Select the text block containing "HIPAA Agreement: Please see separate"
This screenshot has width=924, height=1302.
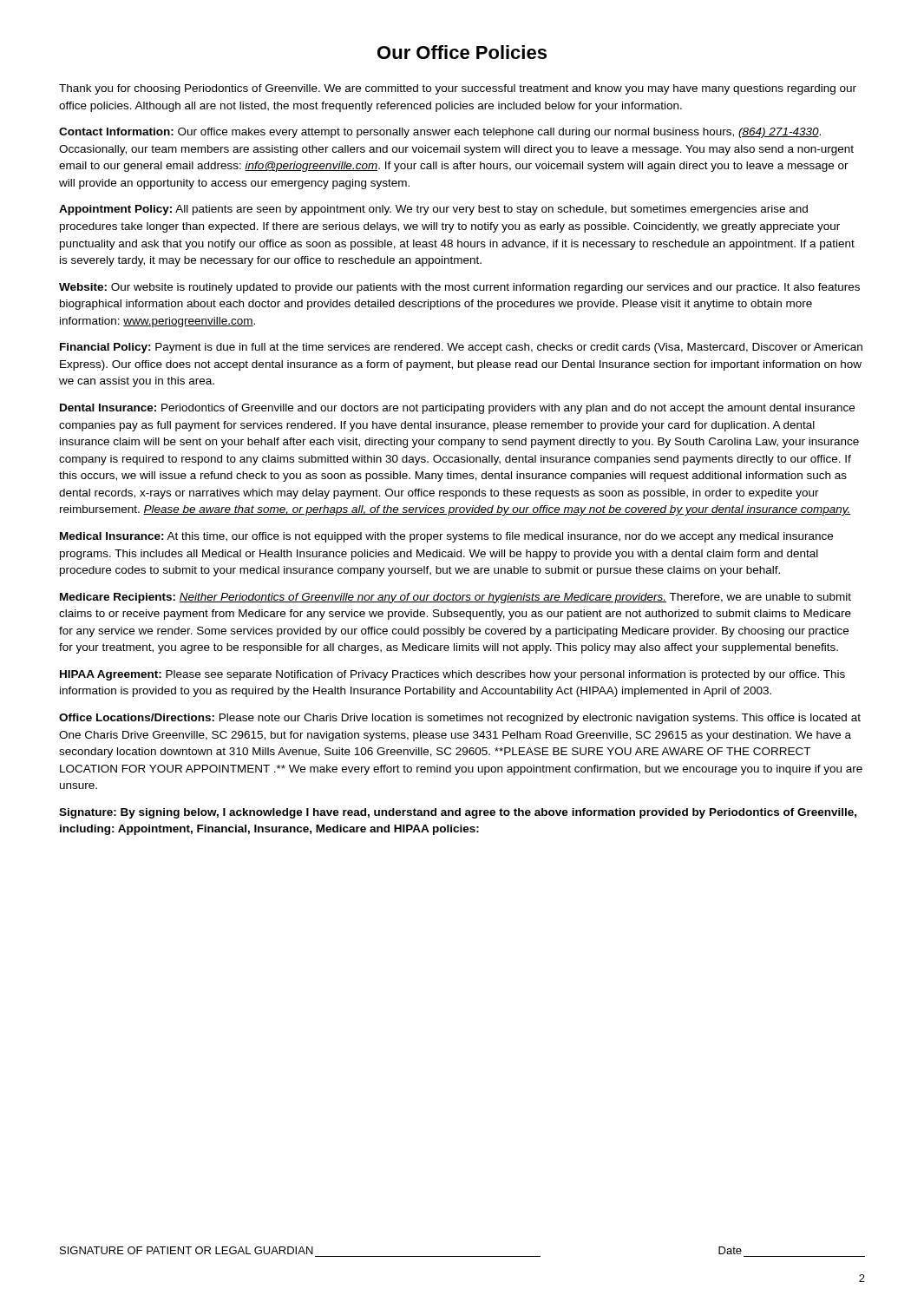[x=452, y=682]
